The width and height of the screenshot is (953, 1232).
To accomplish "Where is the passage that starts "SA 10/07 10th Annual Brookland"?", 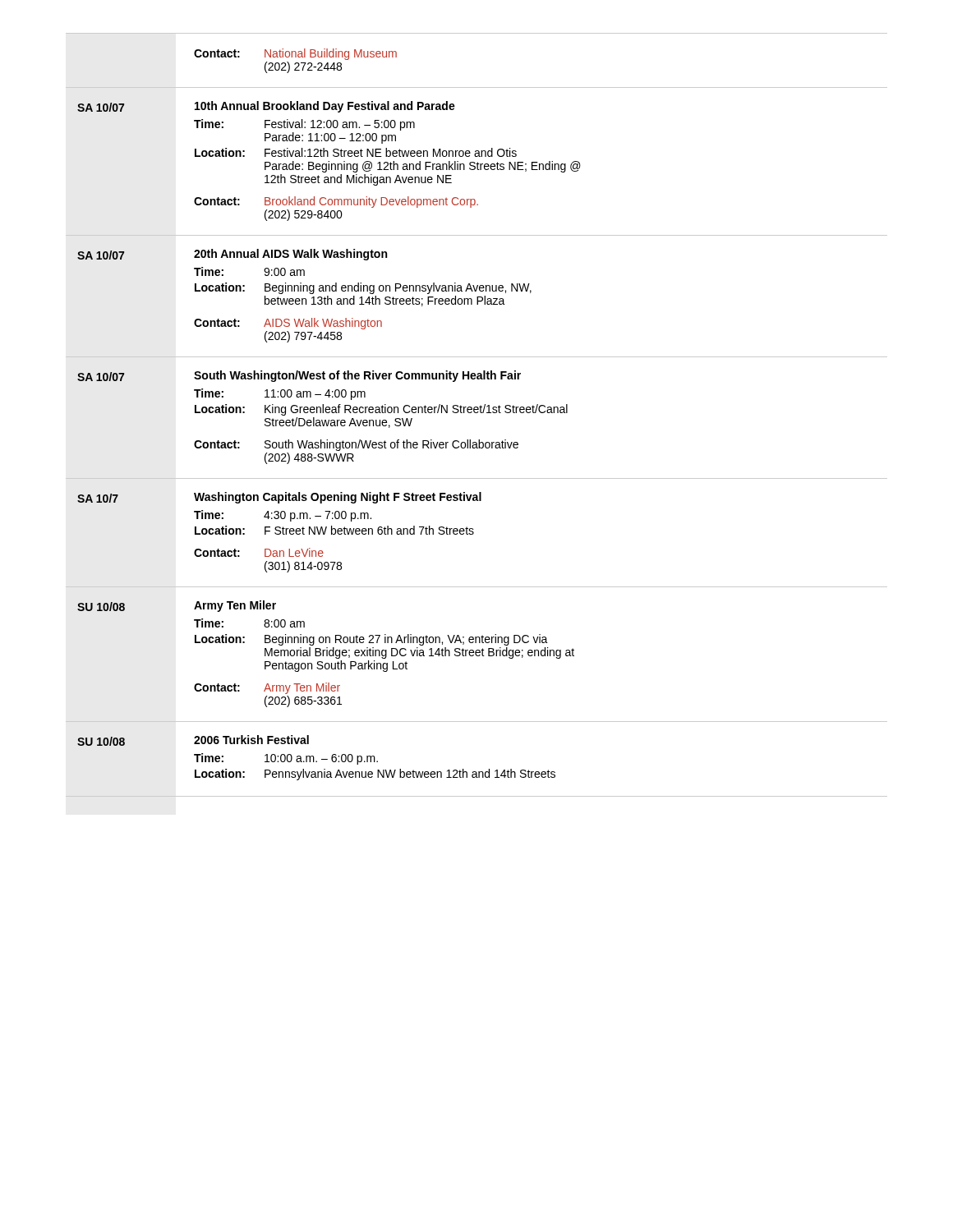I will click(x=476, y=139).
